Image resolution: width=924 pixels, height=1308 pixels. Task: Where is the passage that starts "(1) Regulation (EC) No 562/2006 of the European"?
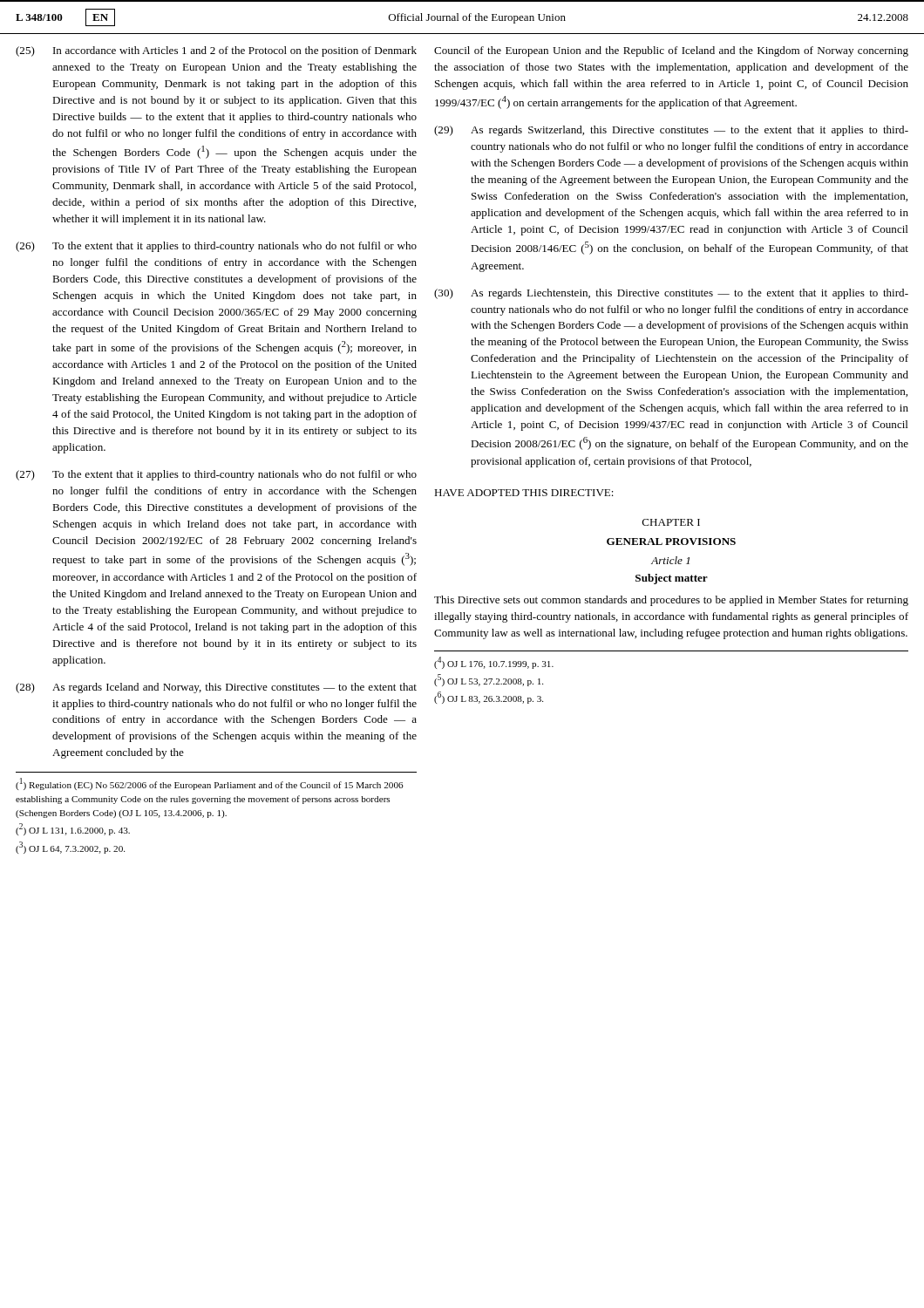point(216,816)
